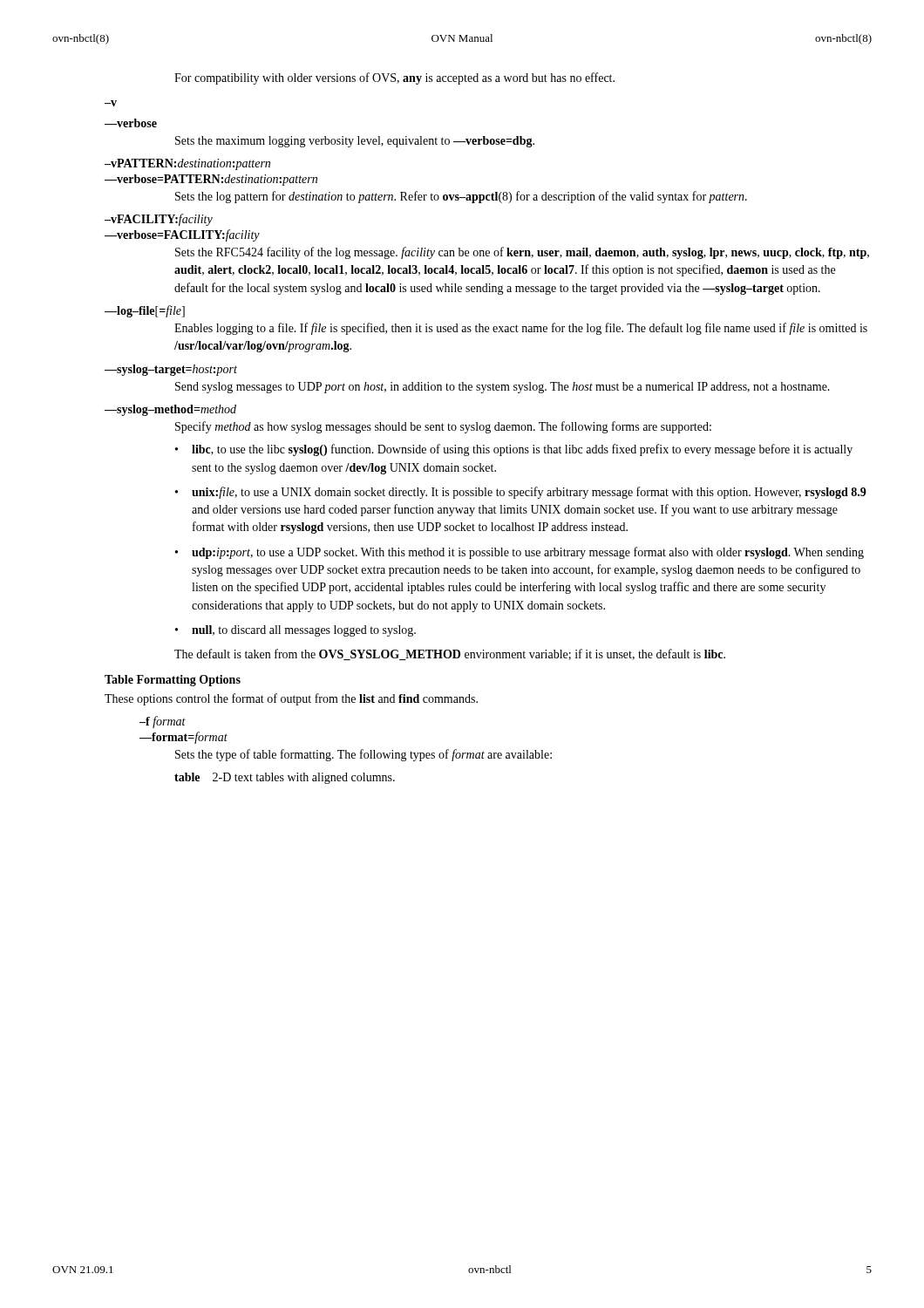The height and width of the screenshot is (1308, 924).
Task: Click on the passage starting "• unix:file, to use a UNIX domain socket"
Action: (x=523, y=510)
